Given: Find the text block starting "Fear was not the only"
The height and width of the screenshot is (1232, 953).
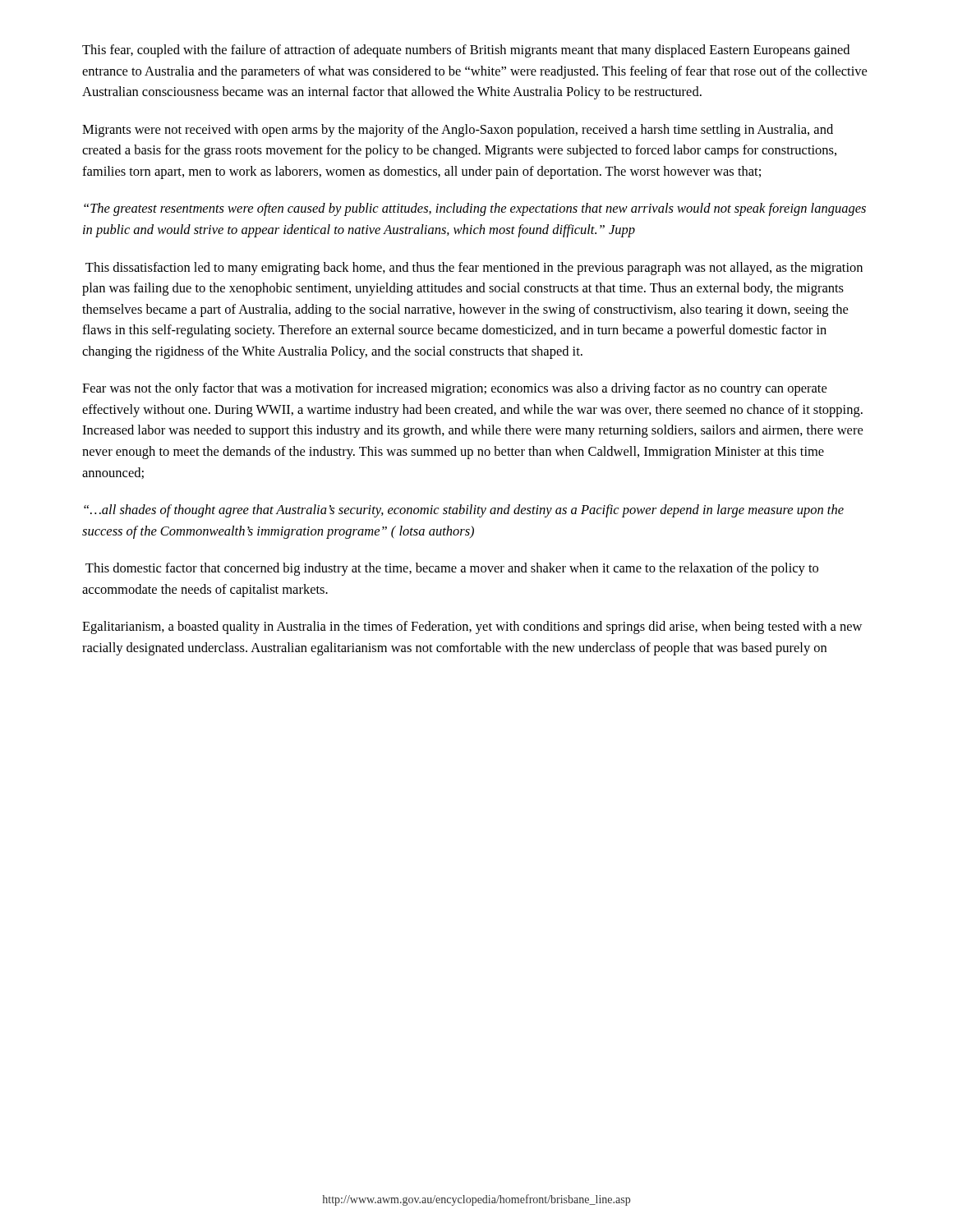Looking at the screenshot, I should point(473,430).
